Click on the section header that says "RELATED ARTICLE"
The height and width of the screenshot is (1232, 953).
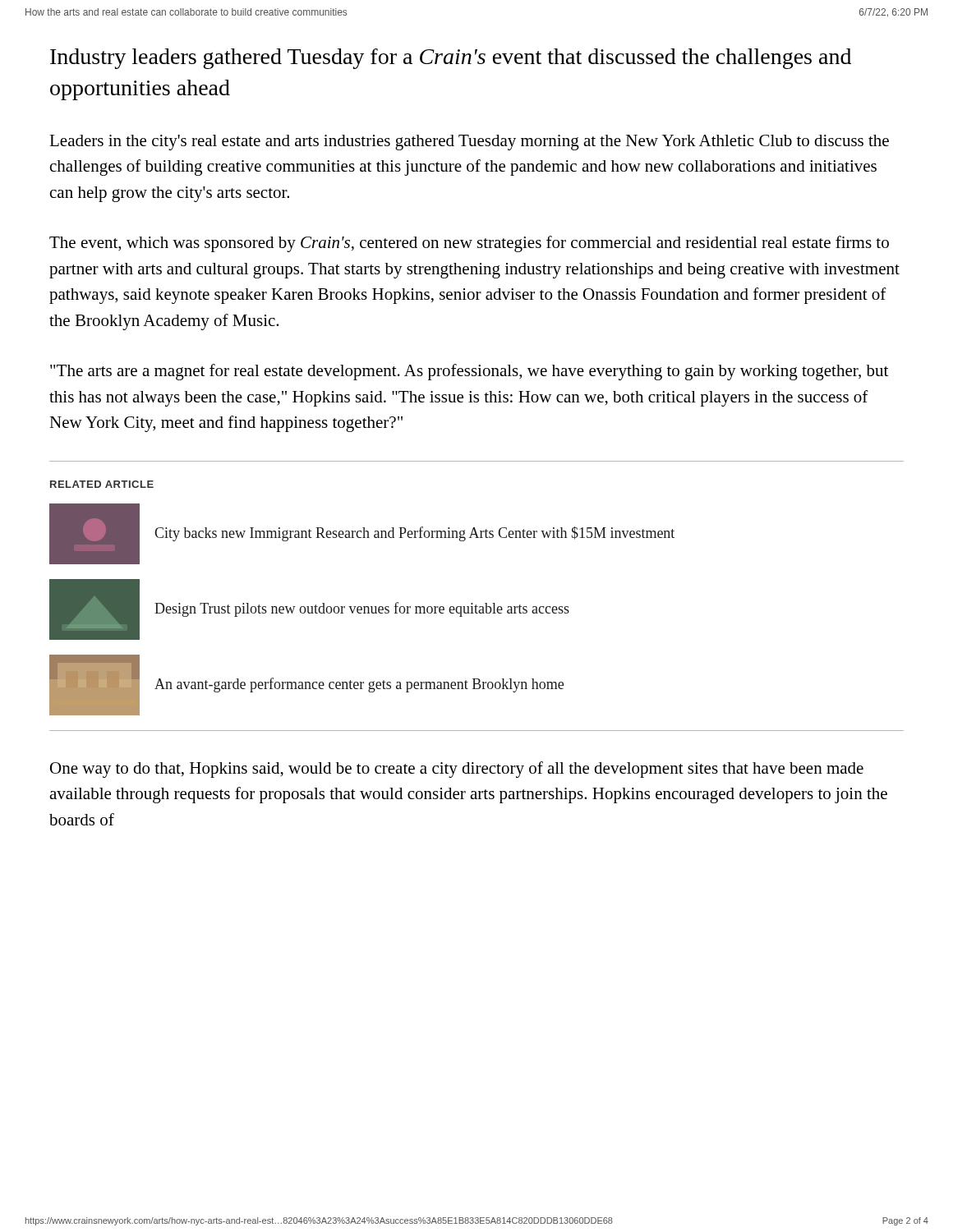(102, 484)
